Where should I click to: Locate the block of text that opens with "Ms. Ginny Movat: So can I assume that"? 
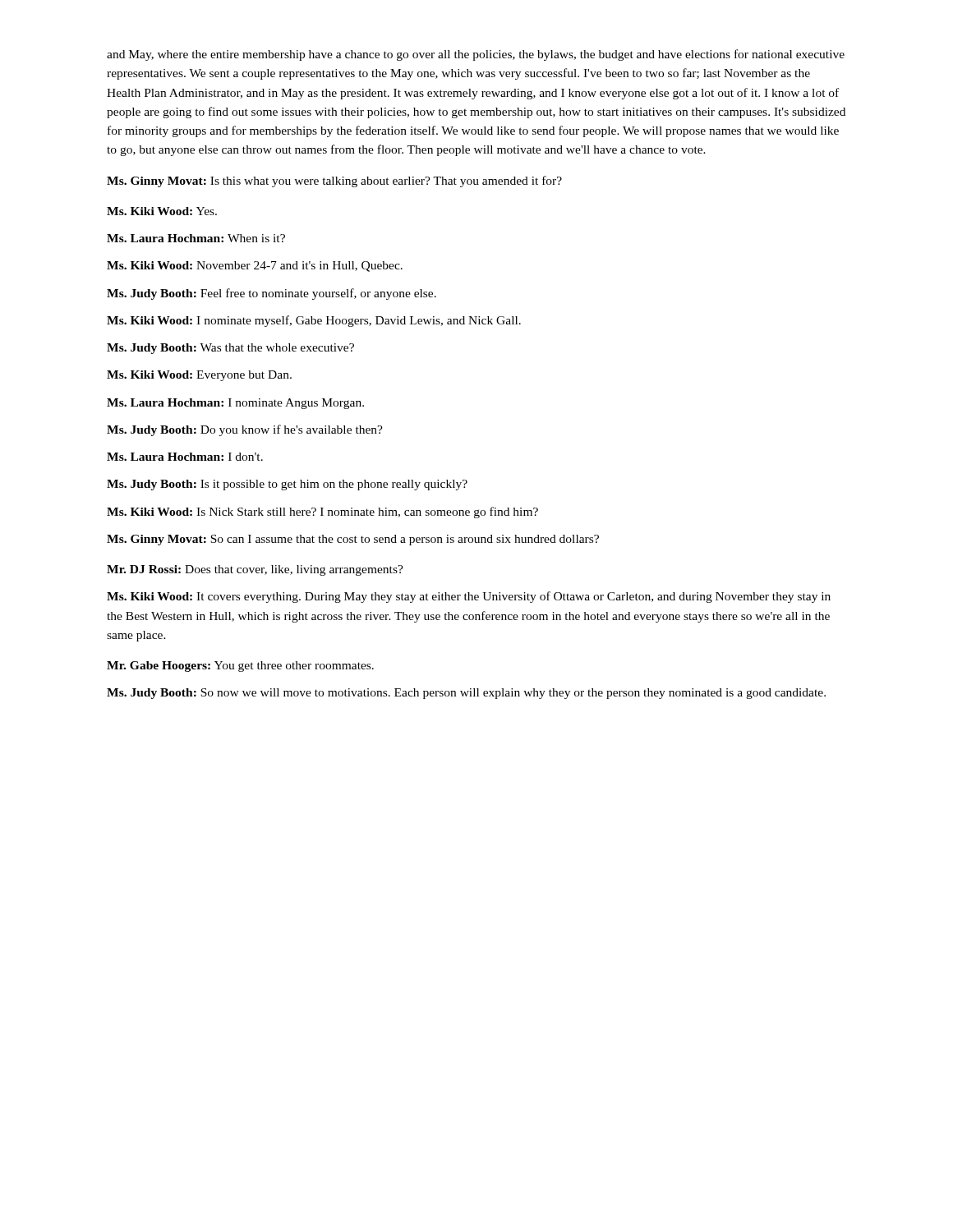pyautogui.click(x=353, y=538)
